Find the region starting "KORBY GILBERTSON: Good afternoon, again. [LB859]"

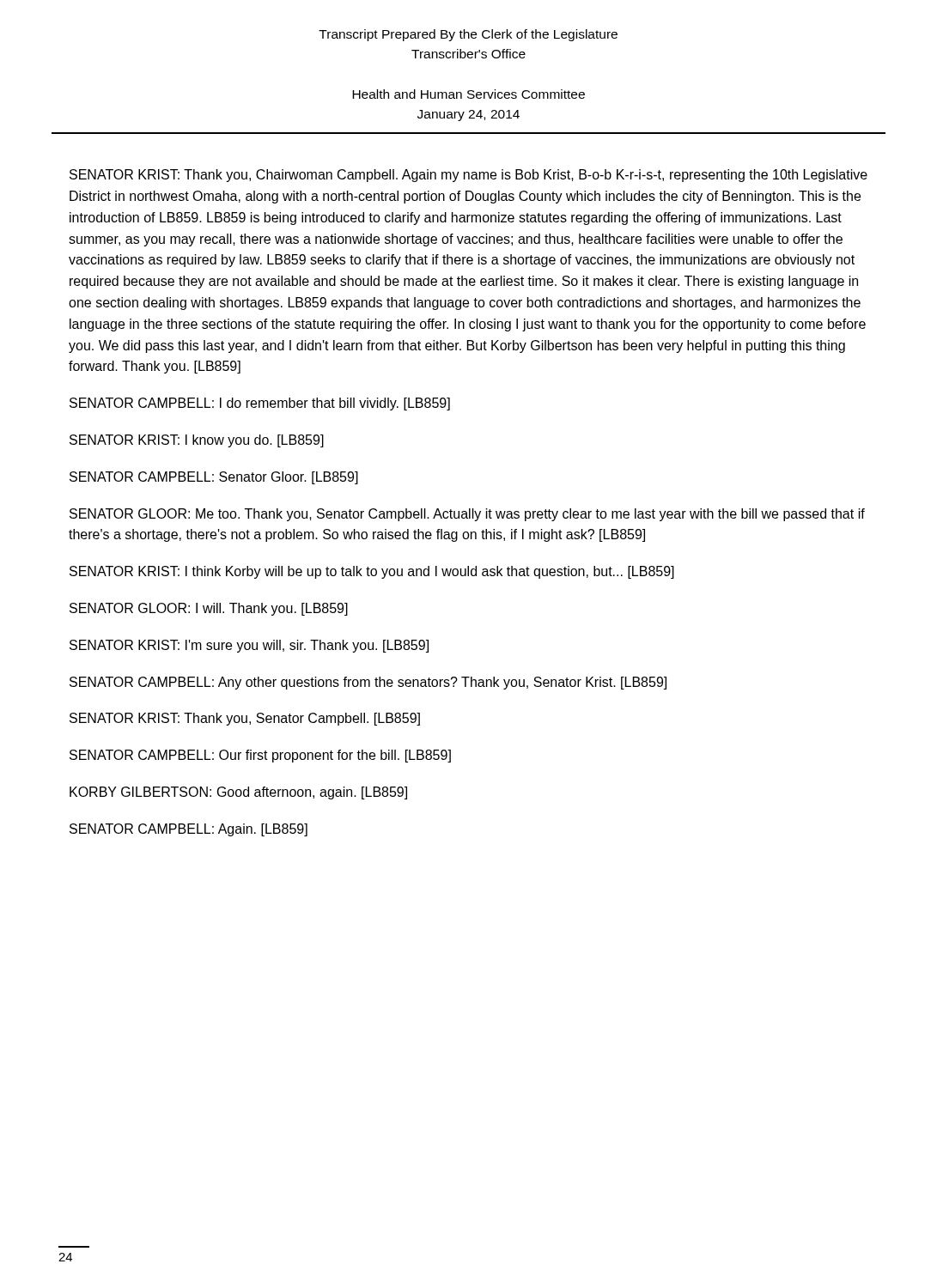tap(238, 792)
